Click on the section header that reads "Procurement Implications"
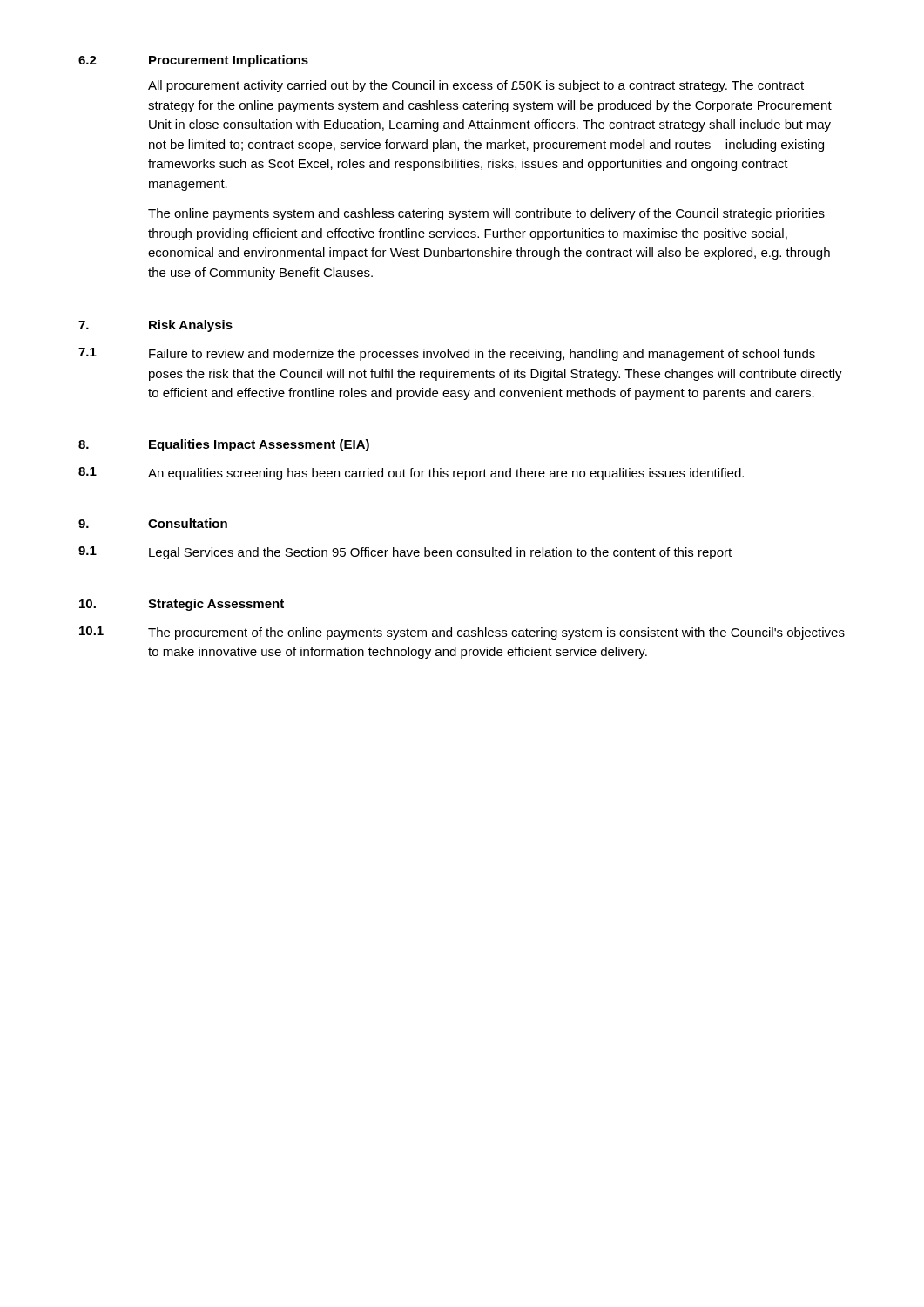 pos(228,60)
